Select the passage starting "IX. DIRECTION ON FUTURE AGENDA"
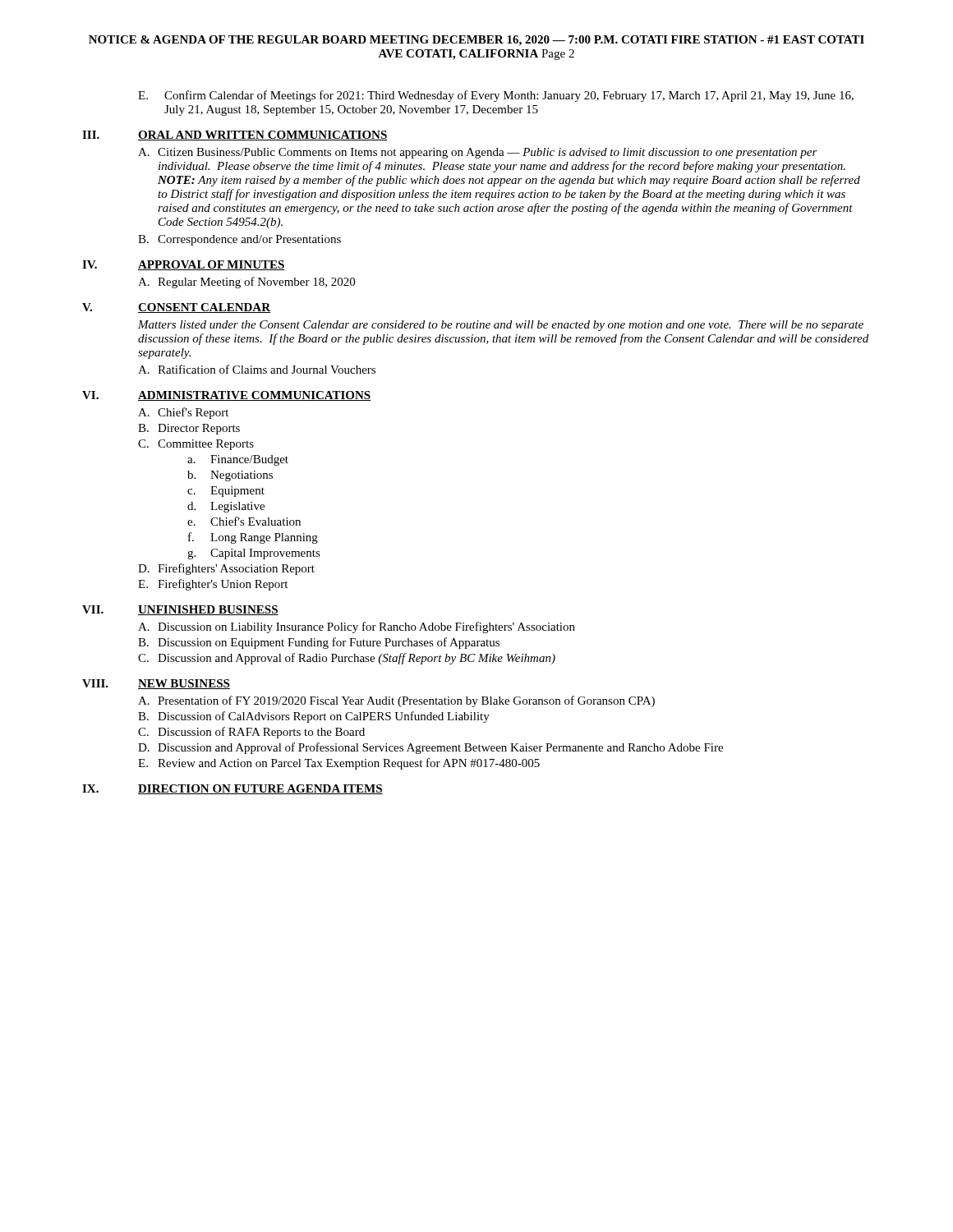 (232, 789)
